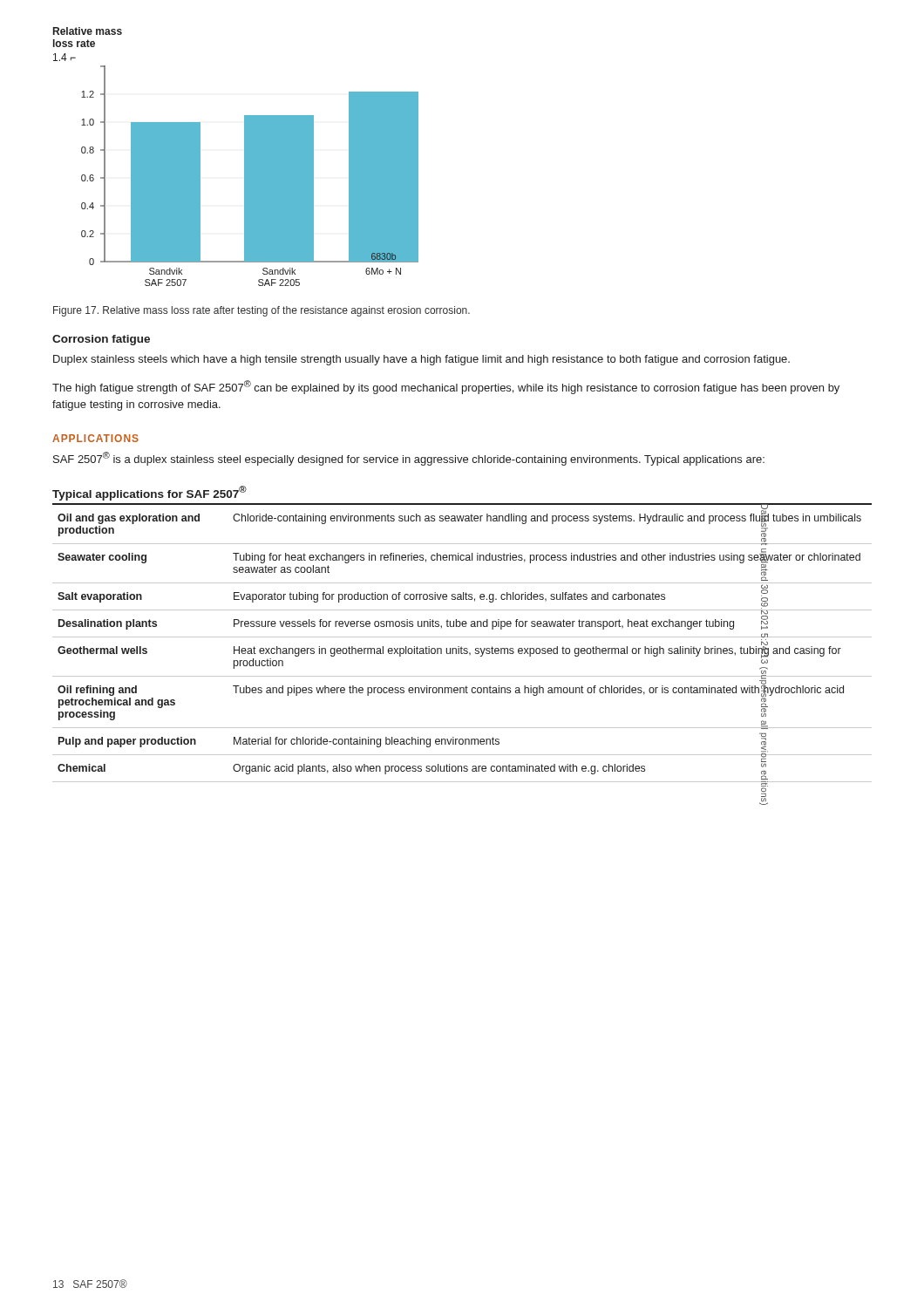Select the text block that says "The high fatigue strength of"
The width and height of the screenshot is (924, 1308).
click(x=446, y=394)
